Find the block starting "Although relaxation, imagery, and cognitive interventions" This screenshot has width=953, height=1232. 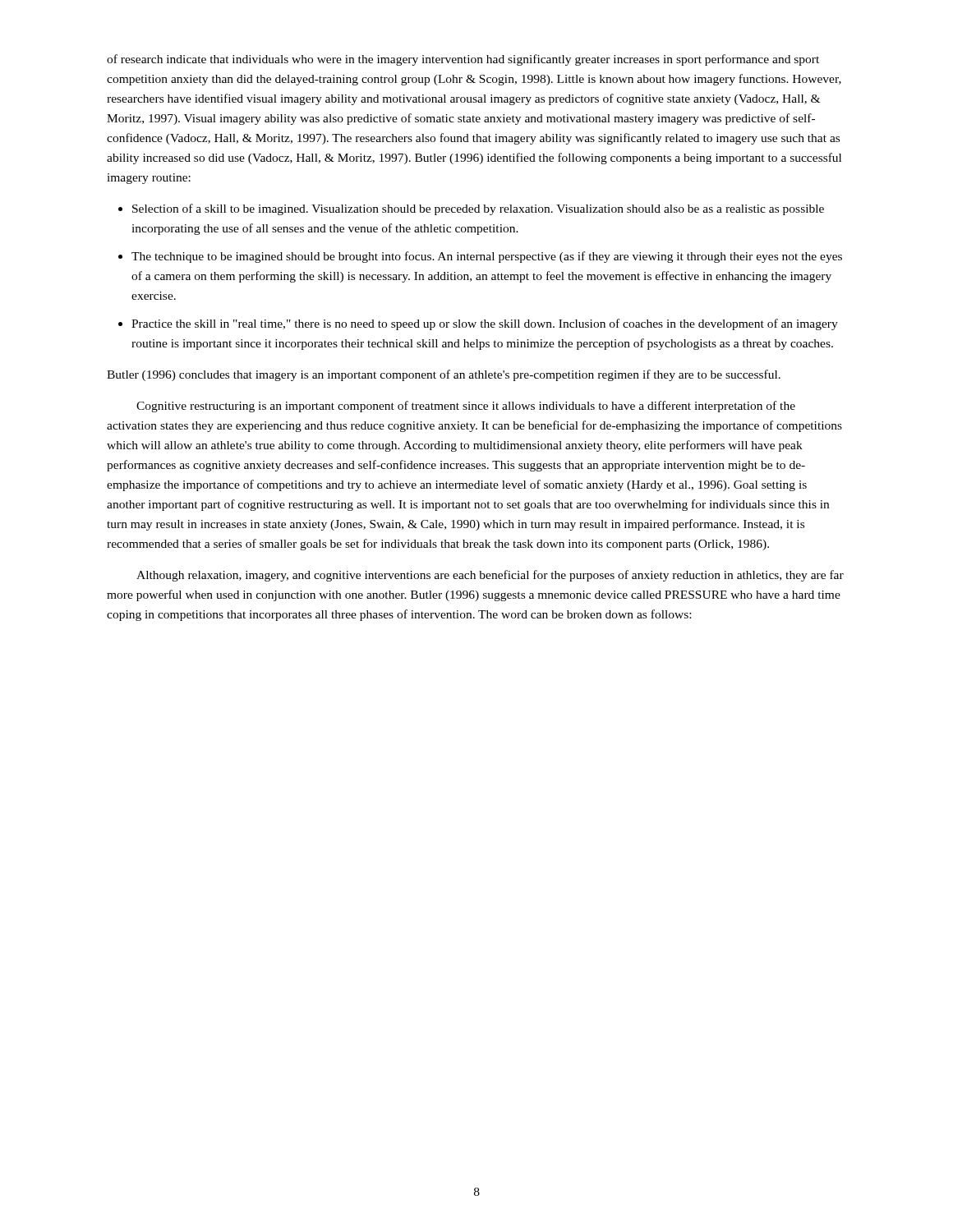(476, 595)
